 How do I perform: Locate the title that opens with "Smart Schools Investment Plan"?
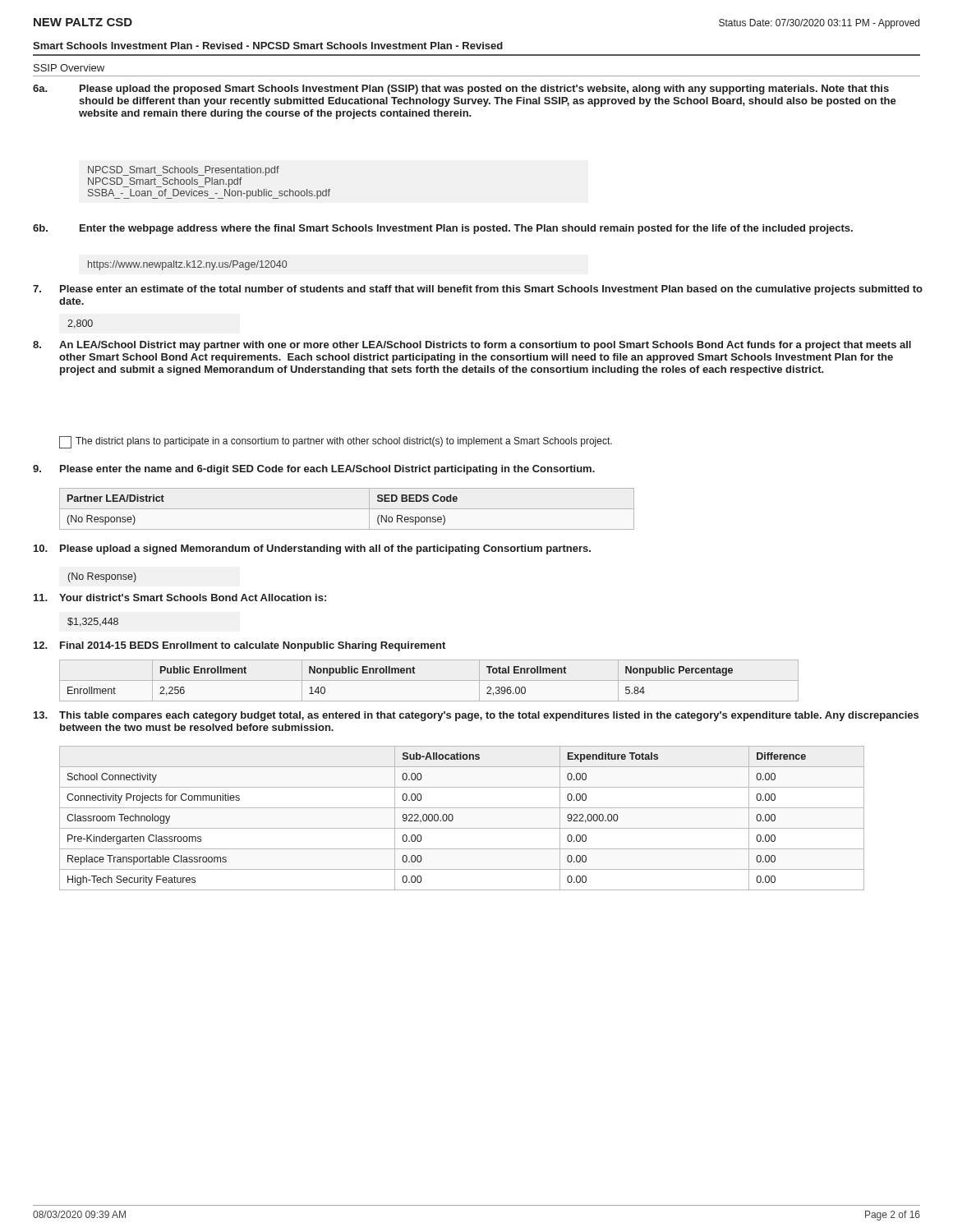pyautogui.click(x=268, y=46)
